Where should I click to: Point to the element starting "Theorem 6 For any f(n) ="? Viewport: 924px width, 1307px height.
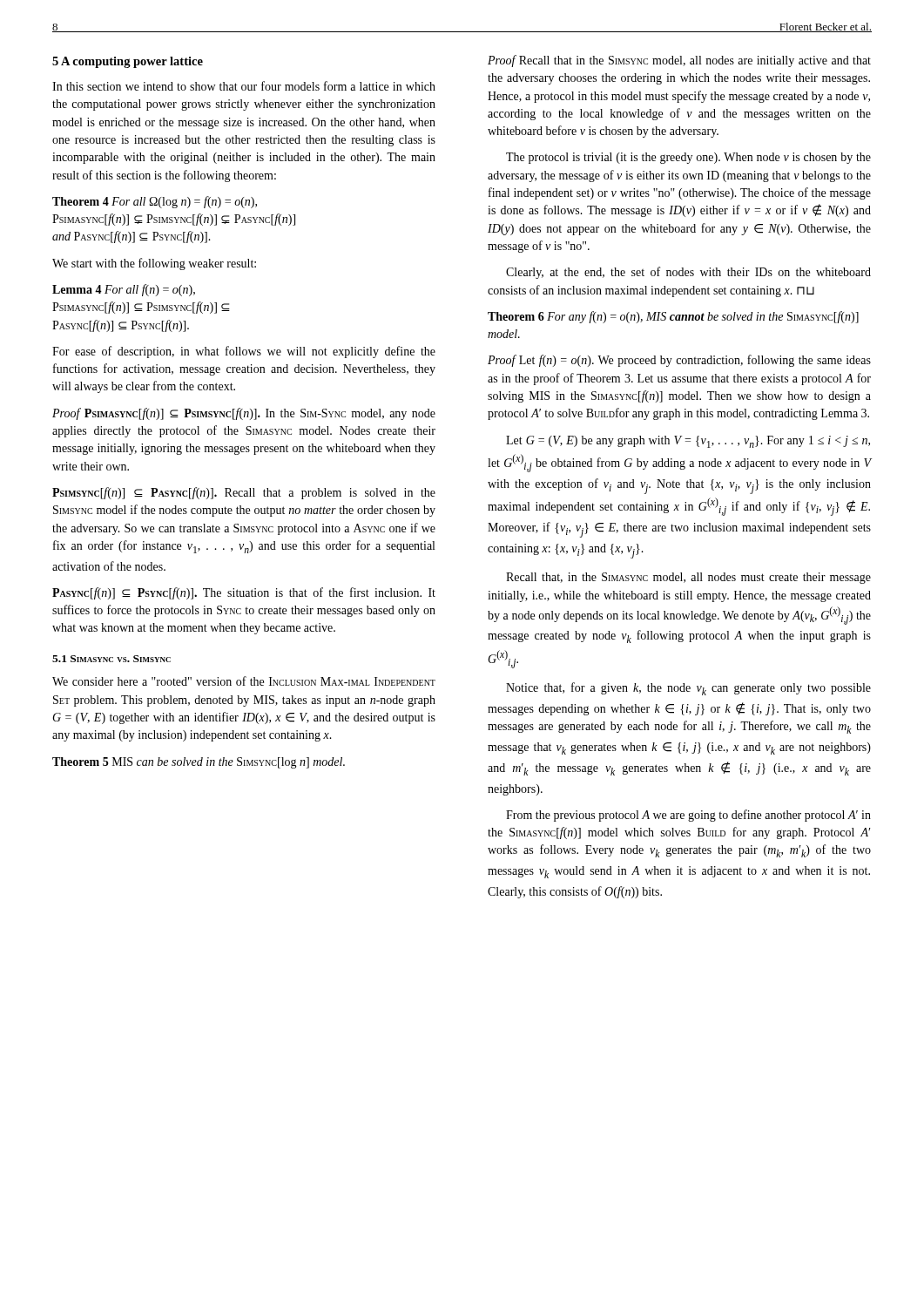point(673,325)
